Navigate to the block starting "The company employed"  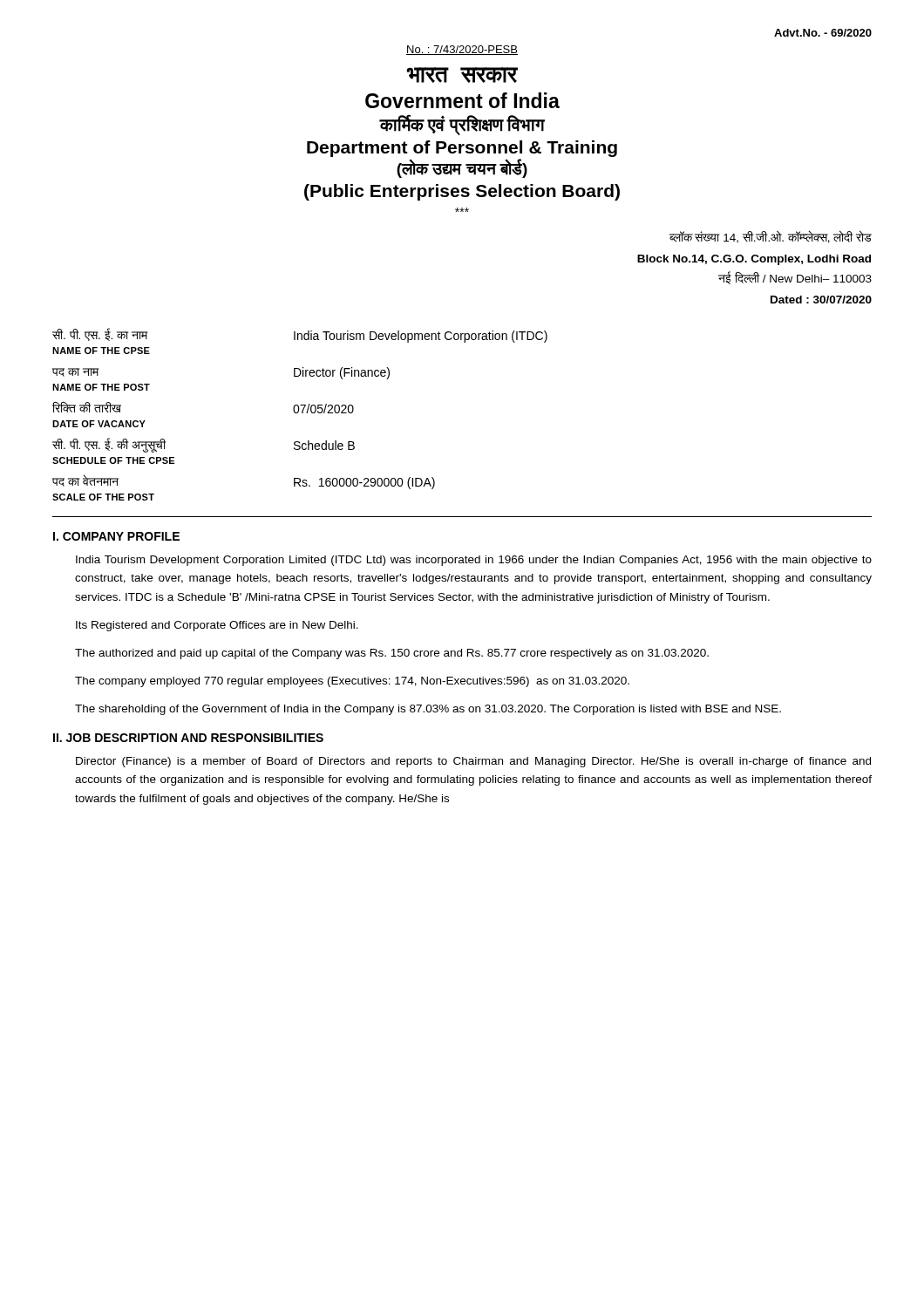[353, 680]
